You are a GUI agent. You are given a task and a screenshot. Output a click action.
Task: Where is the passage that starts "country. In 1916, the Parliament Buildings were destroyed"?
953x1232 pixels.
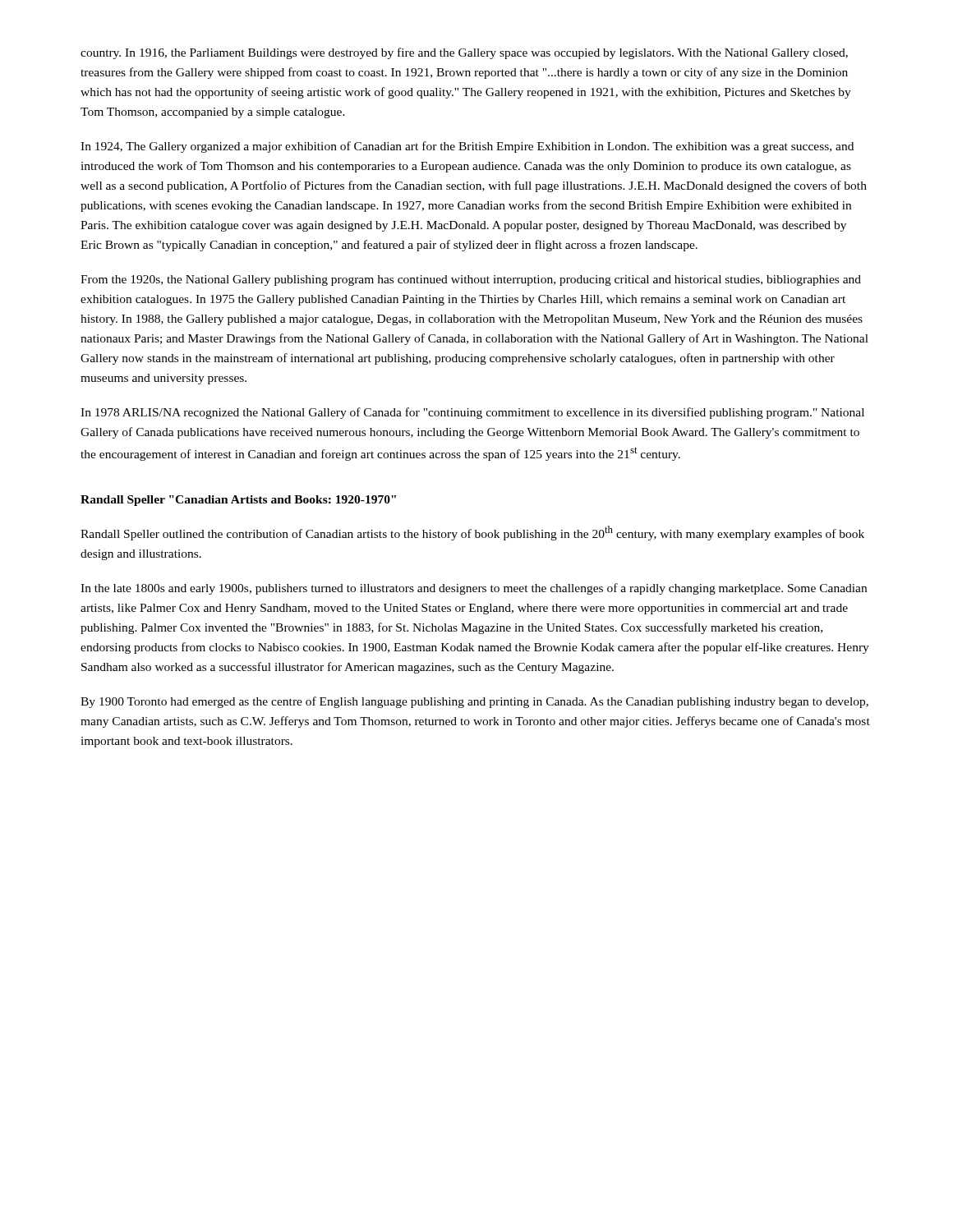click(466, 82)
